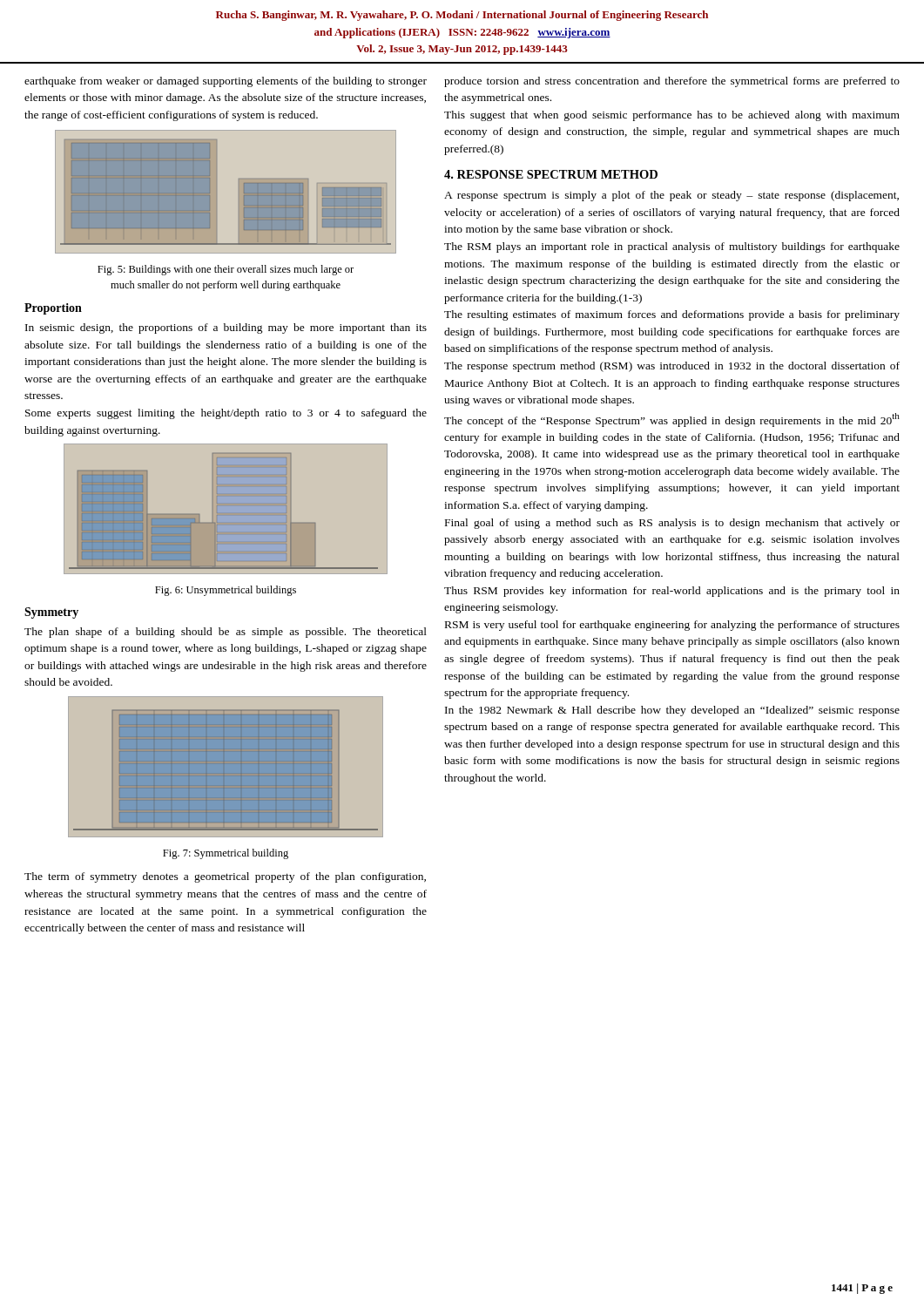
Task: Select the section header that reads "4. RESPONSE SPECTRUM METHOD"
Action: [551, 175]
